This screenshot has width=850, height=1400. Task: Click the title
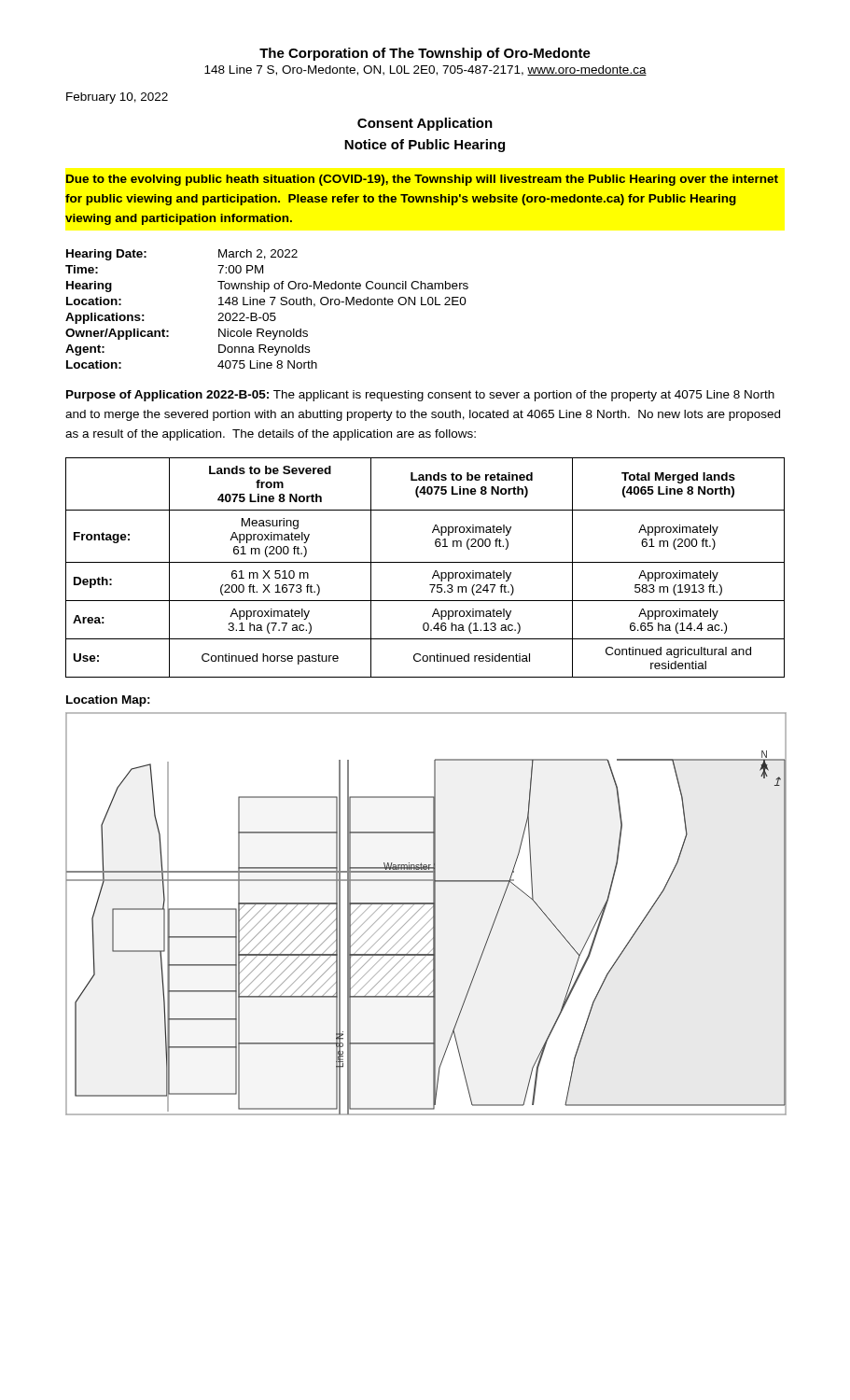point(425,133)
